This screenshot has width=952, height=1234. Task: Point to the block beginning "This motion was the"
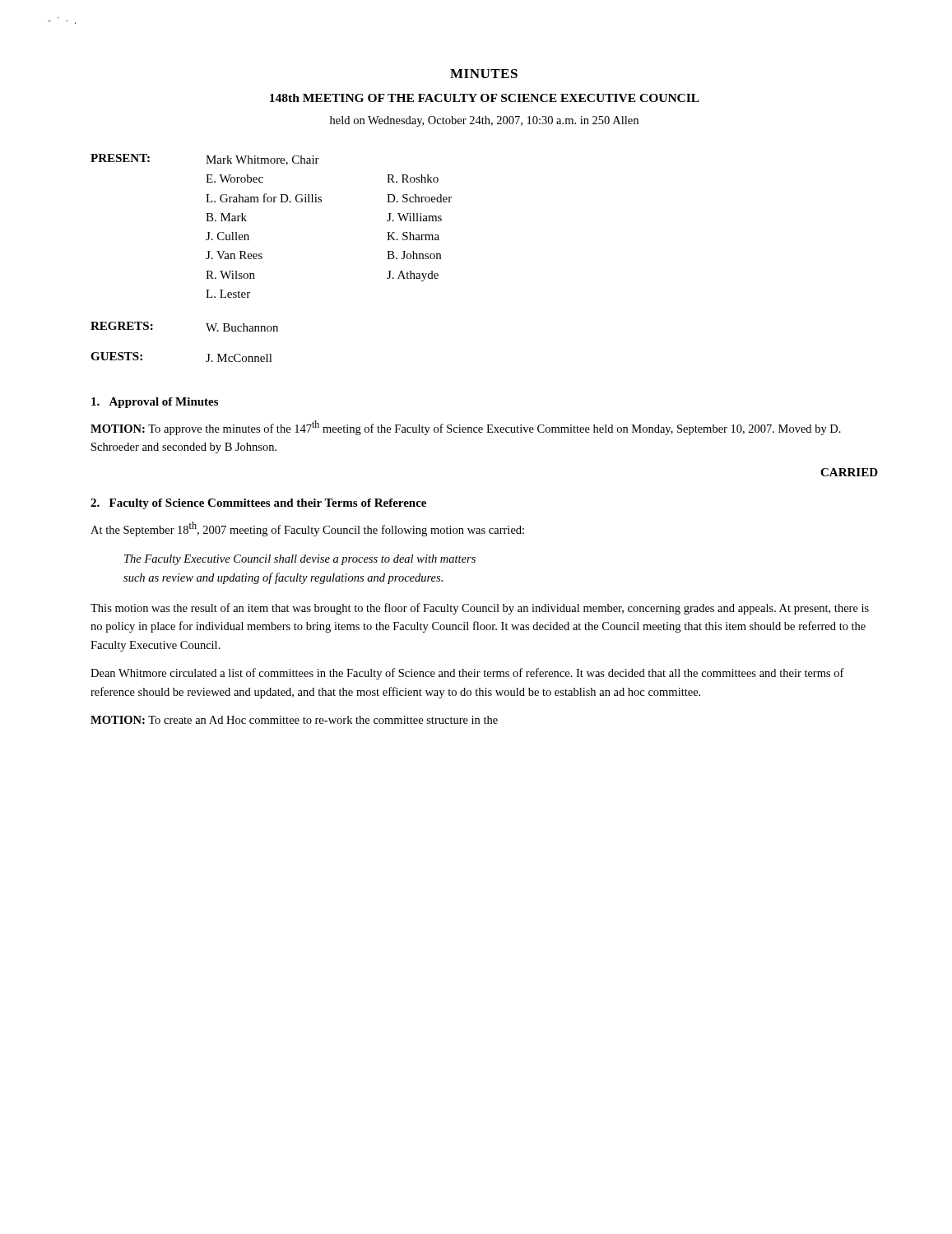[x=480, y=626]
